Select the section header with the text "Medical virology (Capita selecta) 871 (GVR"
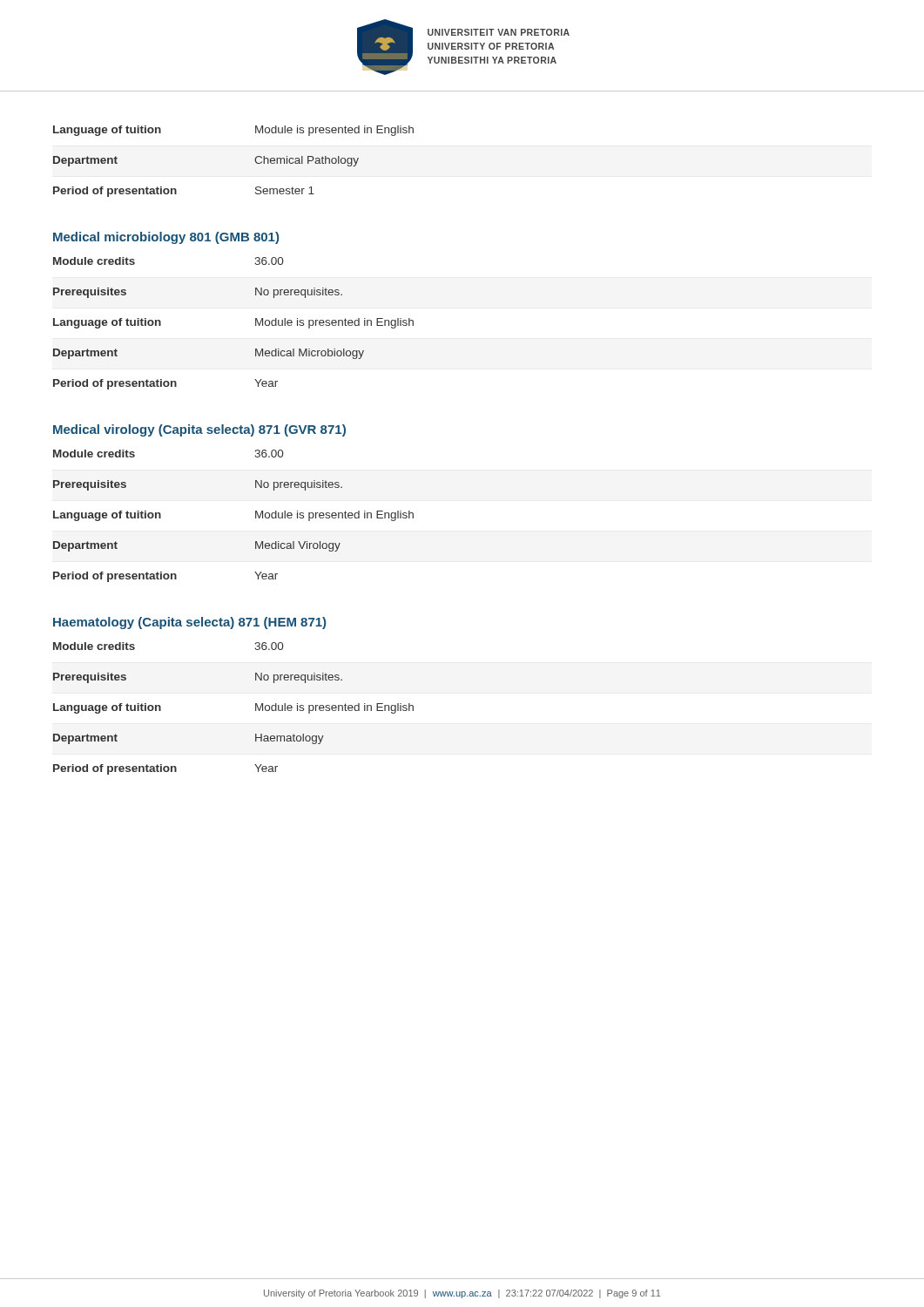The height and width of the screenshot is (1307, 924). tap(199, 429)
